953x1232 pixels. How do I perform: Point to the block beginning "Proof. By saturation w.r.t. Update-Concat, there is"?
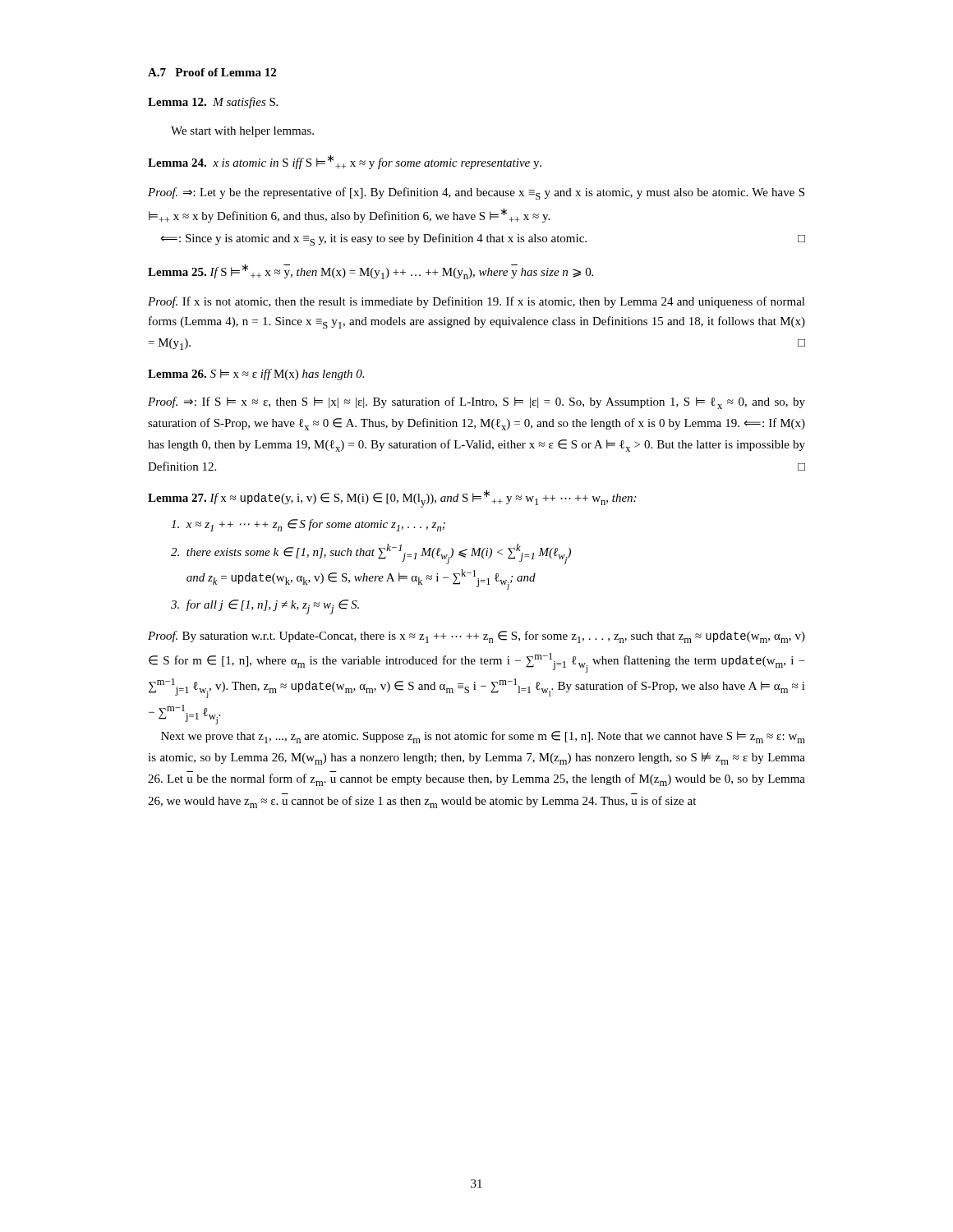coord(476,637)
